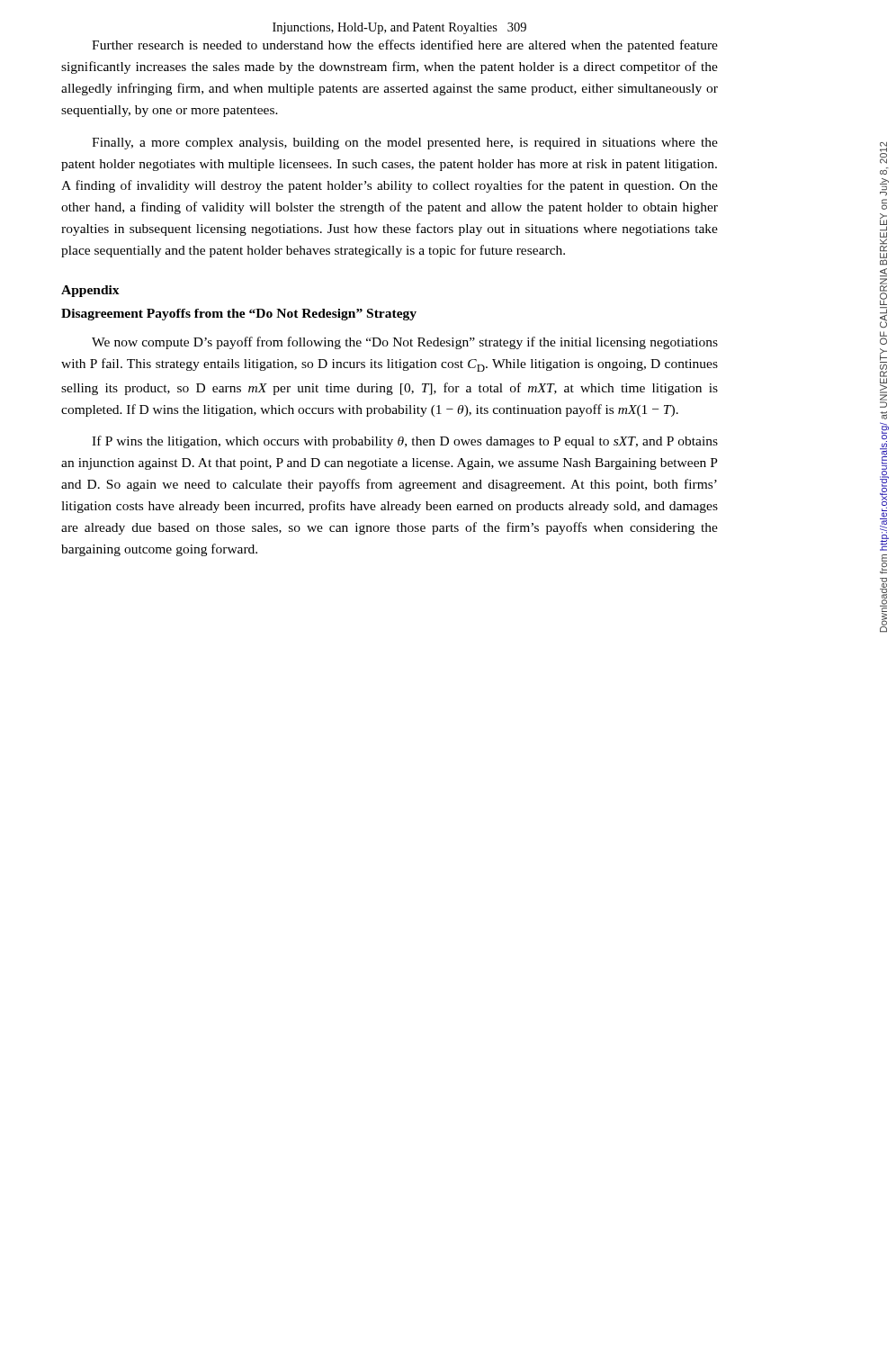Where is the passage that starts "If P wins the litigation,"?
Image resolution: width=896 pixels, height=1350 pixels.
tap(390, 495)
